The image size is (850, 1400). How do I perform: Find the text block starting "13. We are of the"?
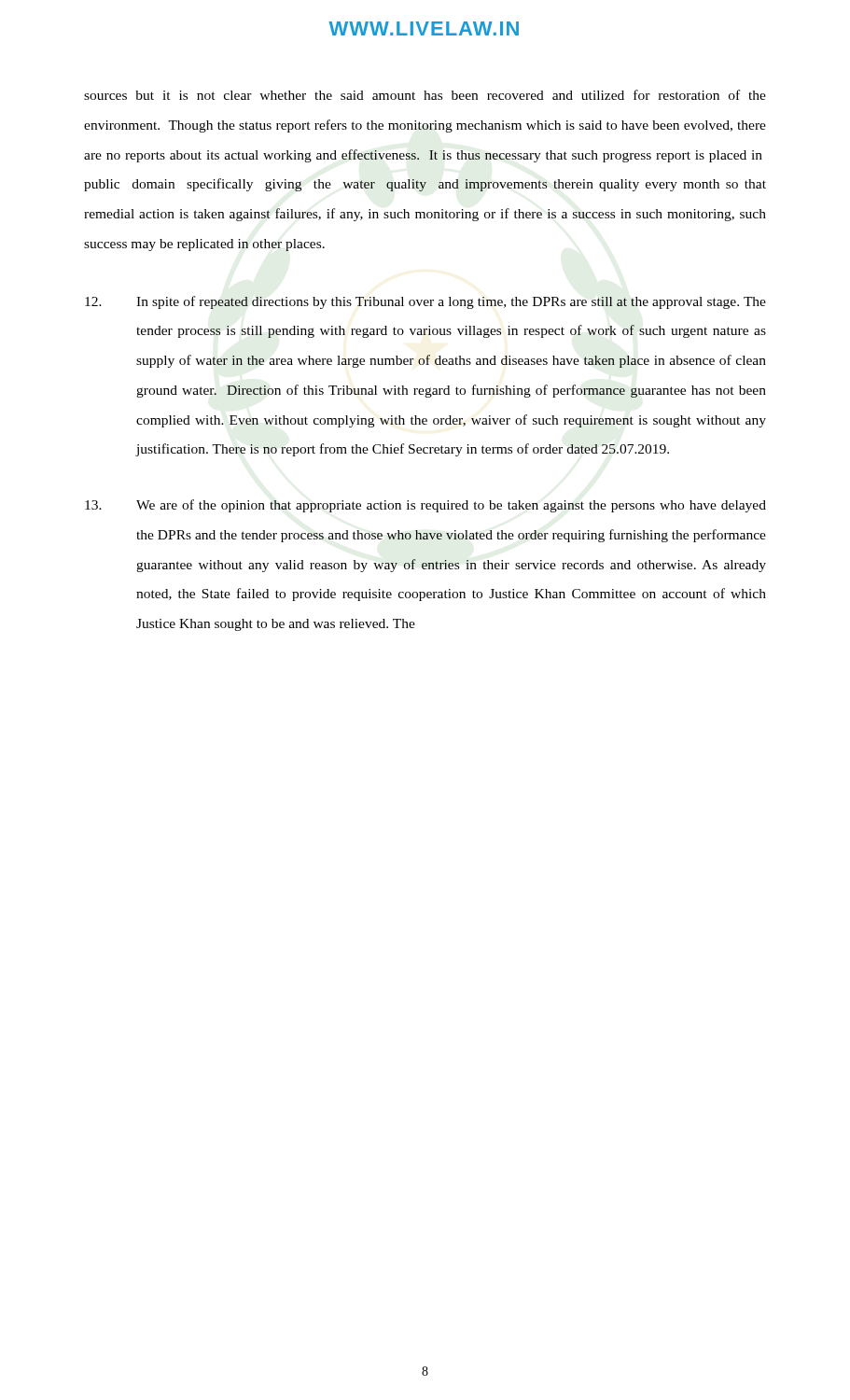[x=425, y=564]
